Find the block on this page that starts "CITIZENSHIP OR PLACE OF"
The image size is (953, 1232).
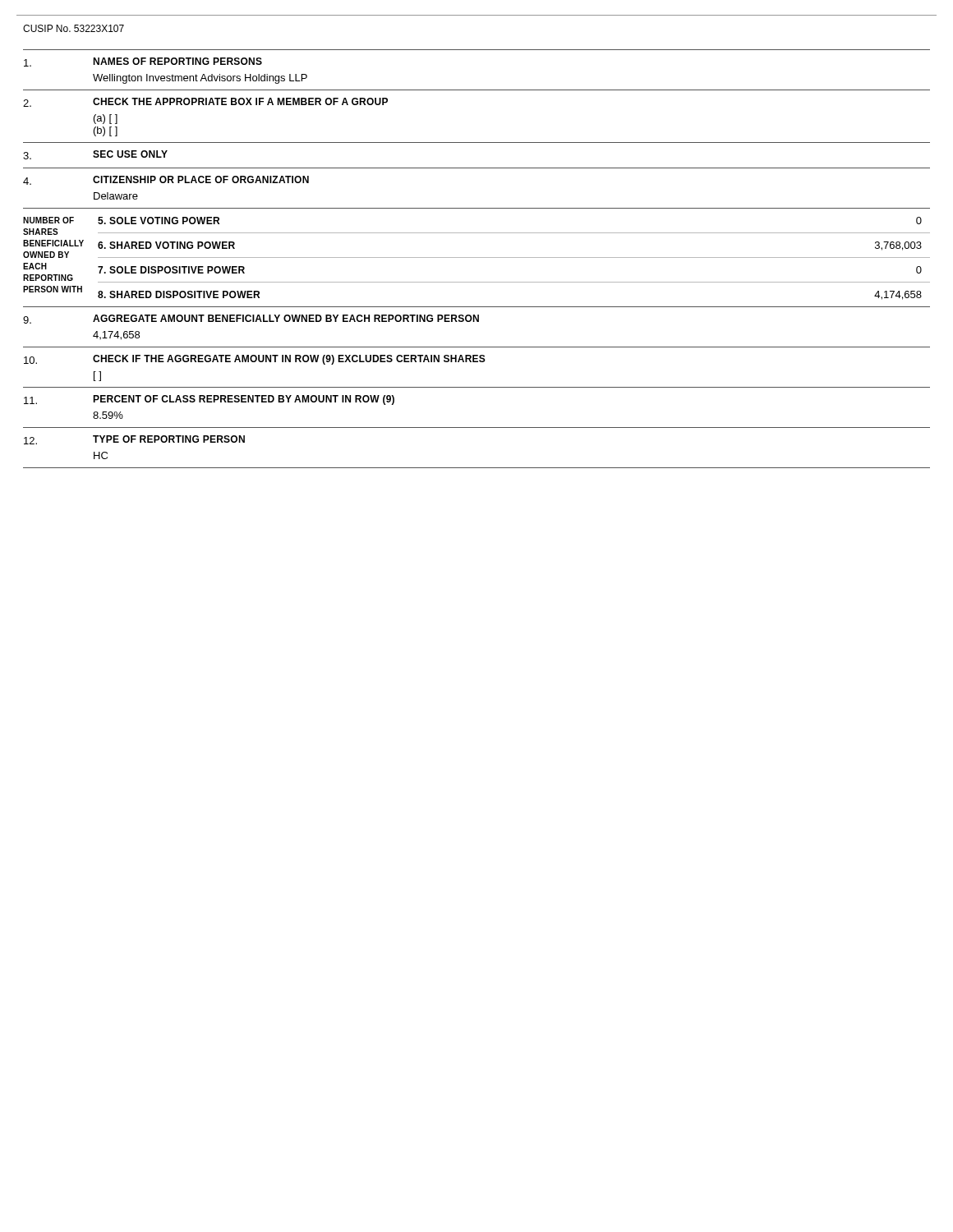[166, 180]
